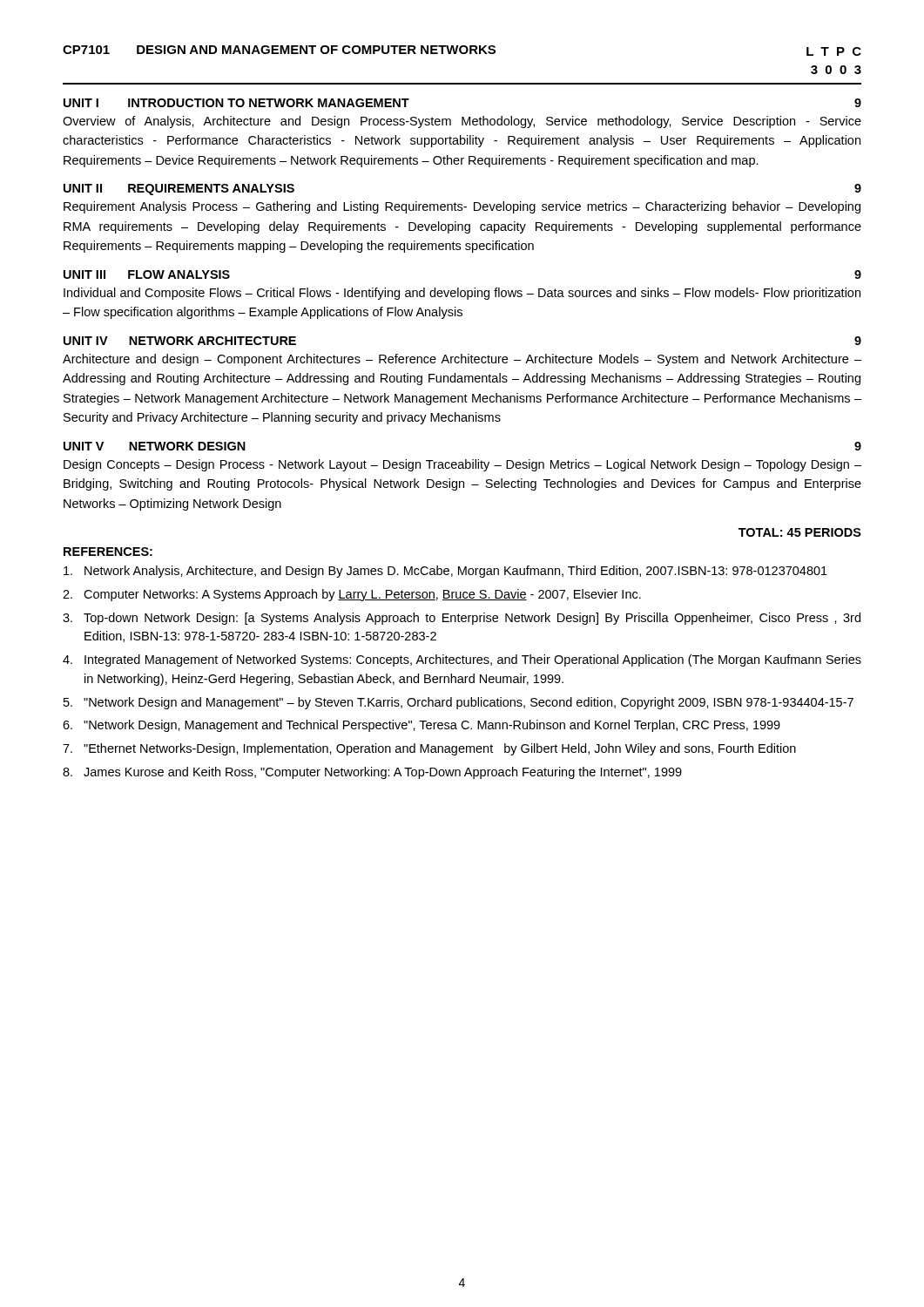924x1307 pixels.
Task: Select the section header containing "UNIT V NETWORK DESIGN 9"
Action: pos(82,446)
